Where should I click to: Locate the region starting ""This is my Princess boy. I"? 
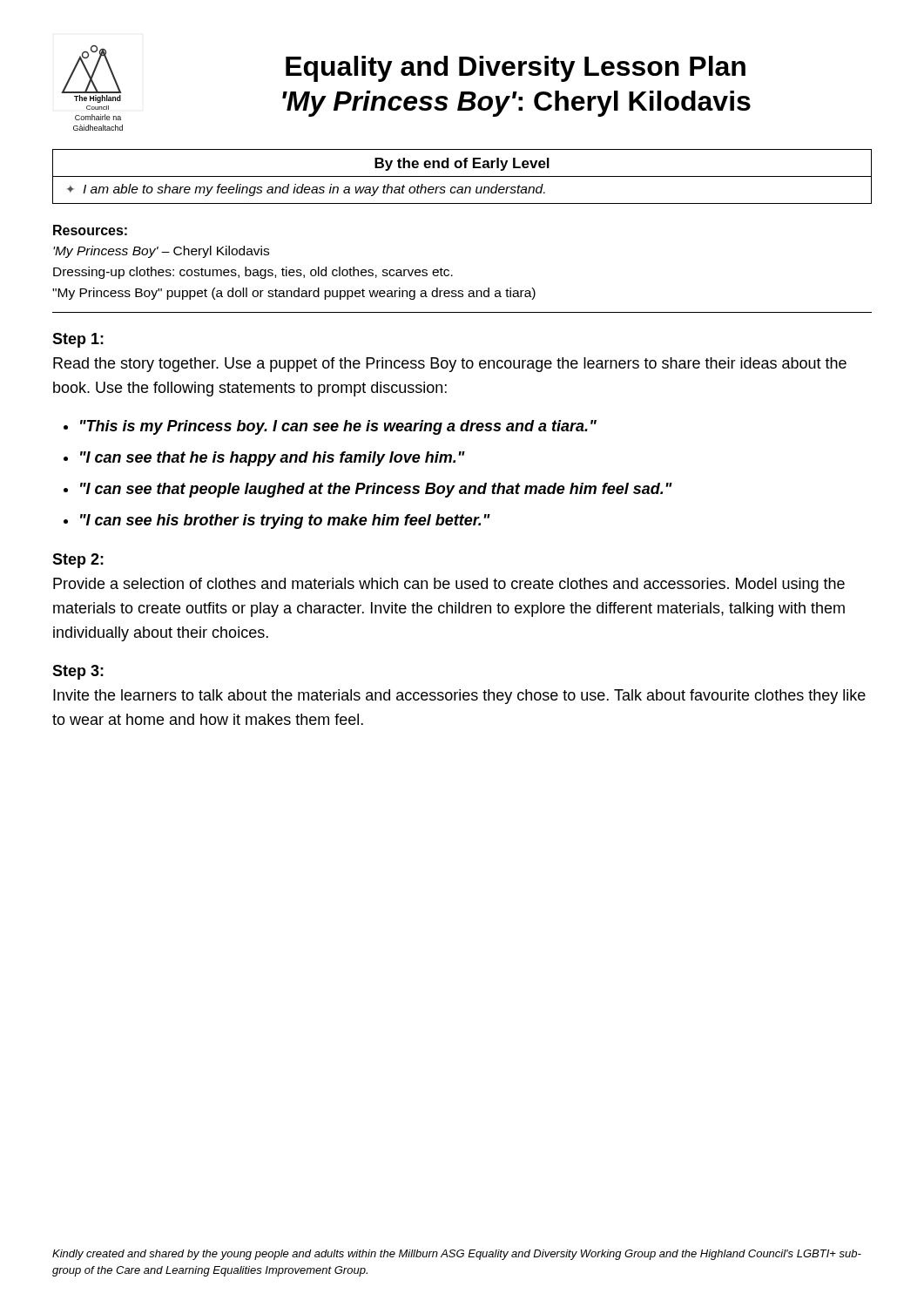click(337, 426)
